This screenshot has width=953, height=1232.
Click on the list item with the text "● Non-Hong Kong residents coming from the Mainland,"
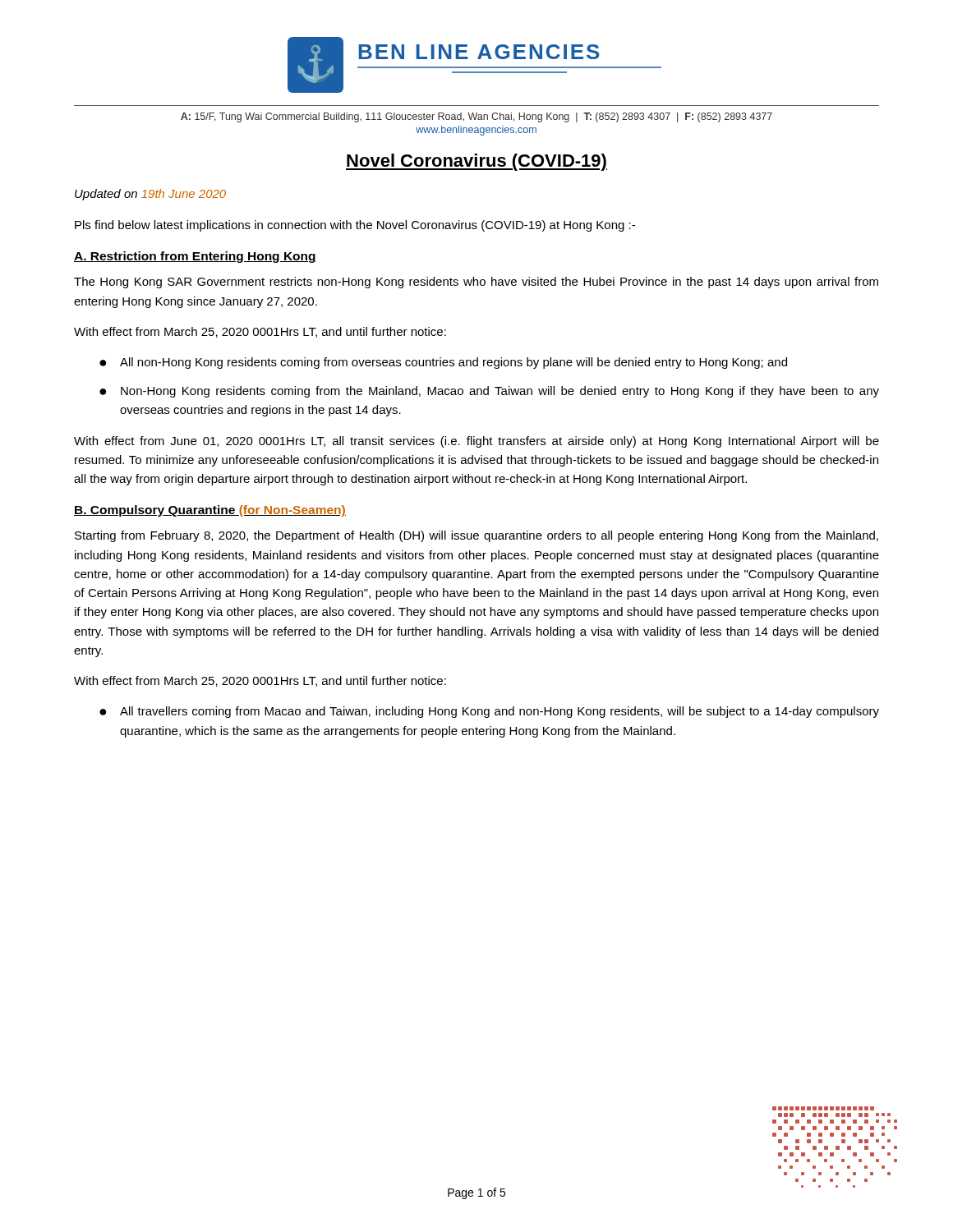pyautogui.click(x=489, y=400)
